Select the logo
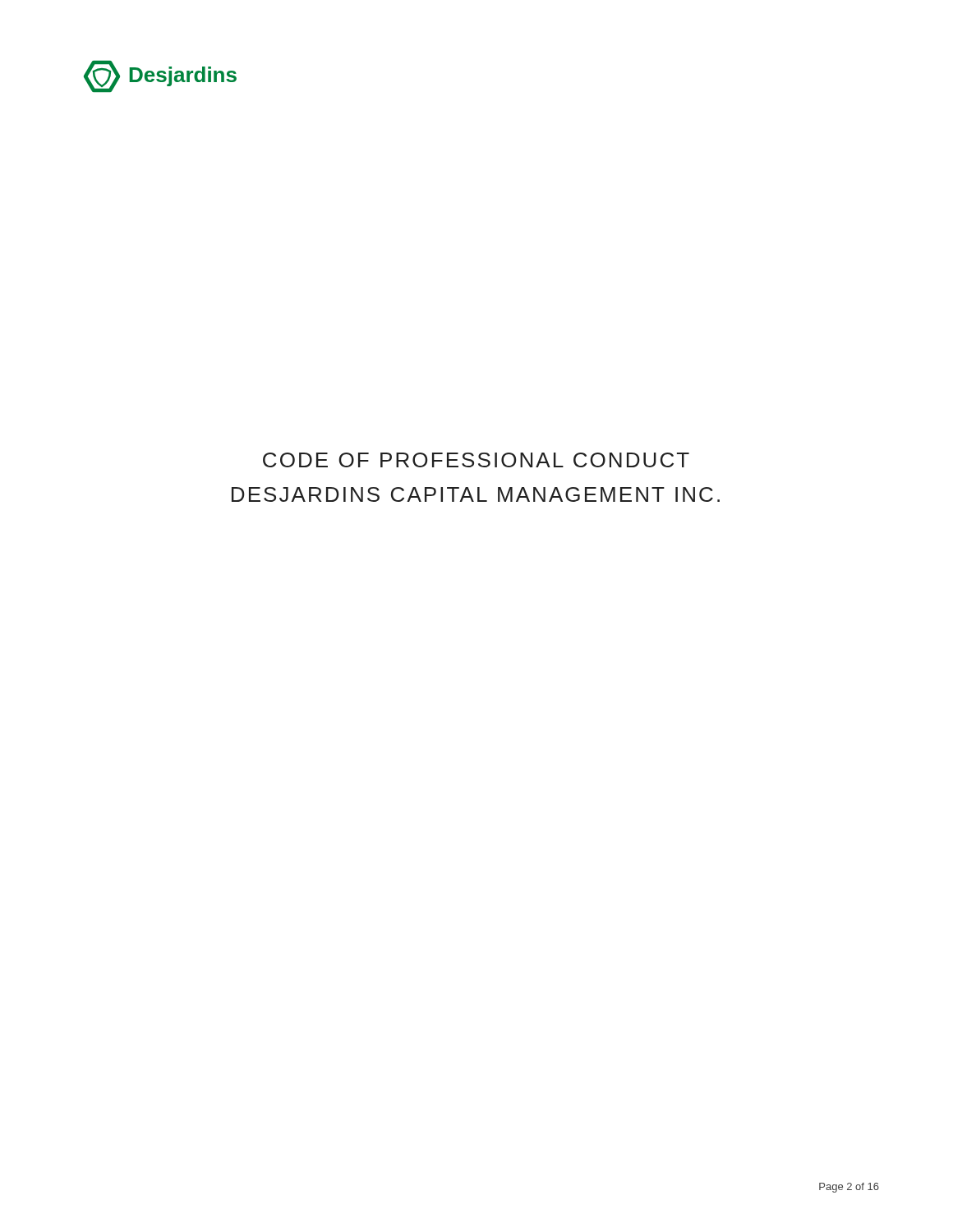This screenshot has height=1232, width=953. tap(164, 85)
